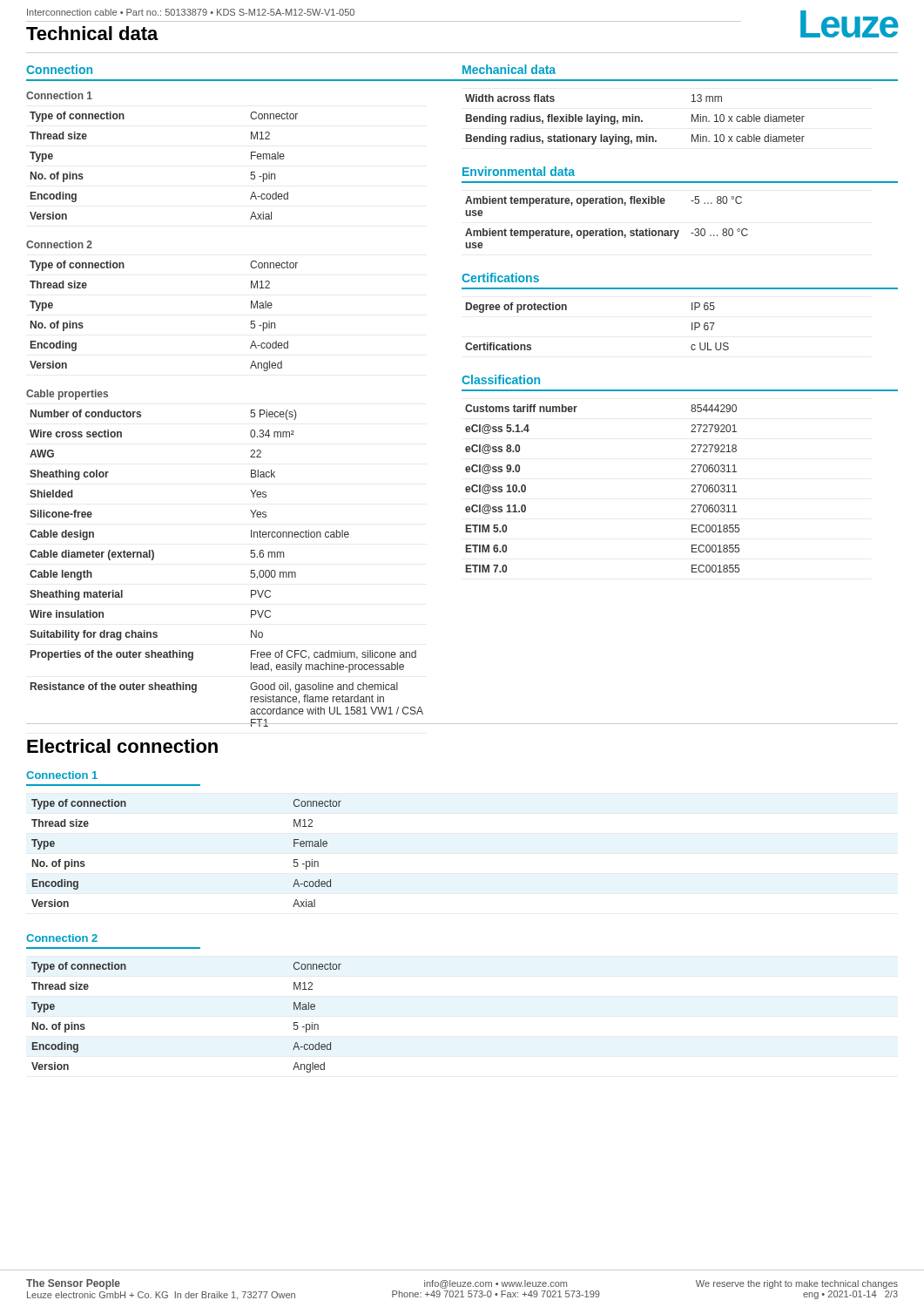Find the text block starting "Cable properties"
924x1307 pixels.
67,394
